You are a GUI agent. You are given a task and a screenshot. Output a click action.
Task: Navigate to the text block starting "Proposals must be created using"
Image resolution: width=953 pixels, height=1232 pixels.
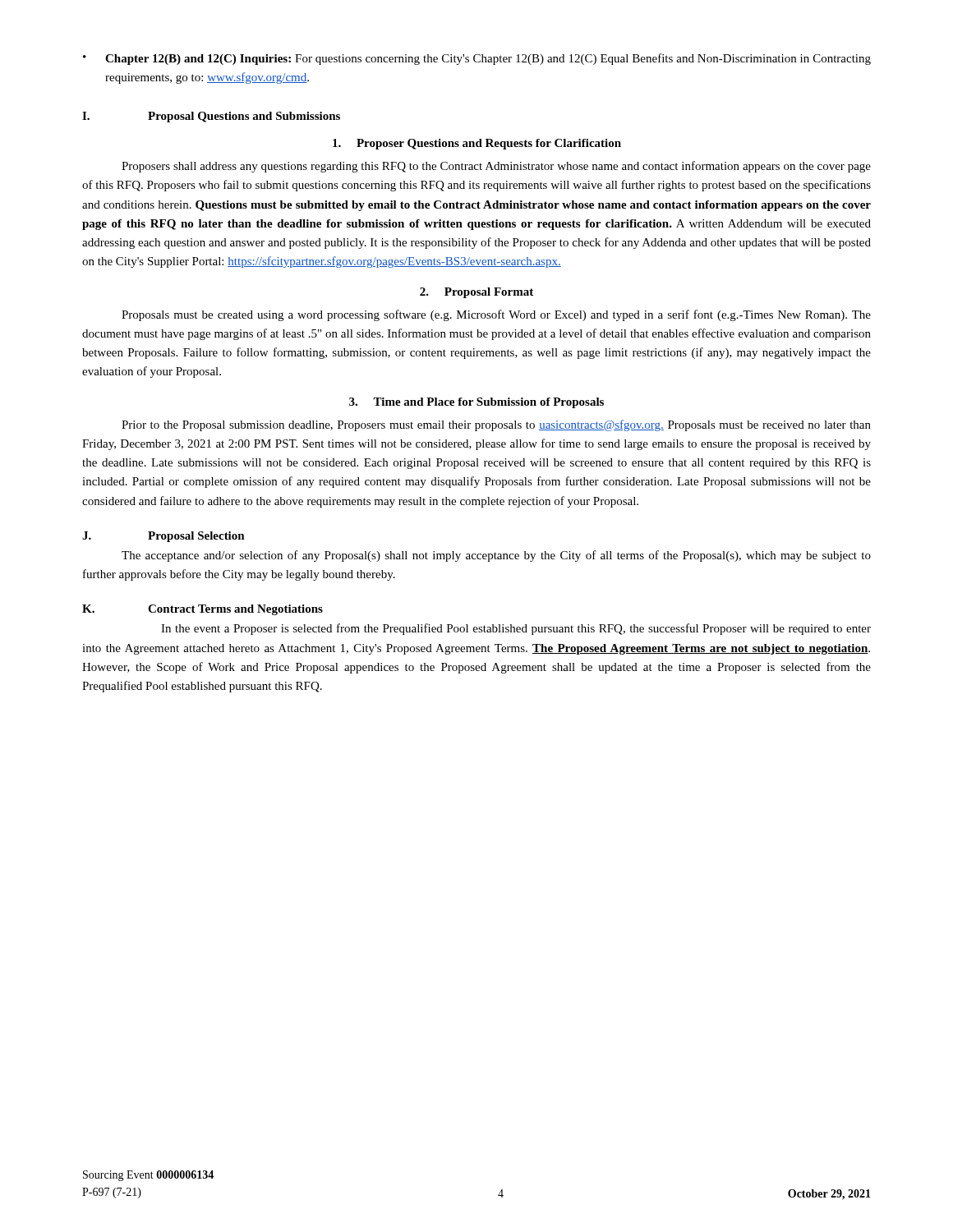pos(476,343)
